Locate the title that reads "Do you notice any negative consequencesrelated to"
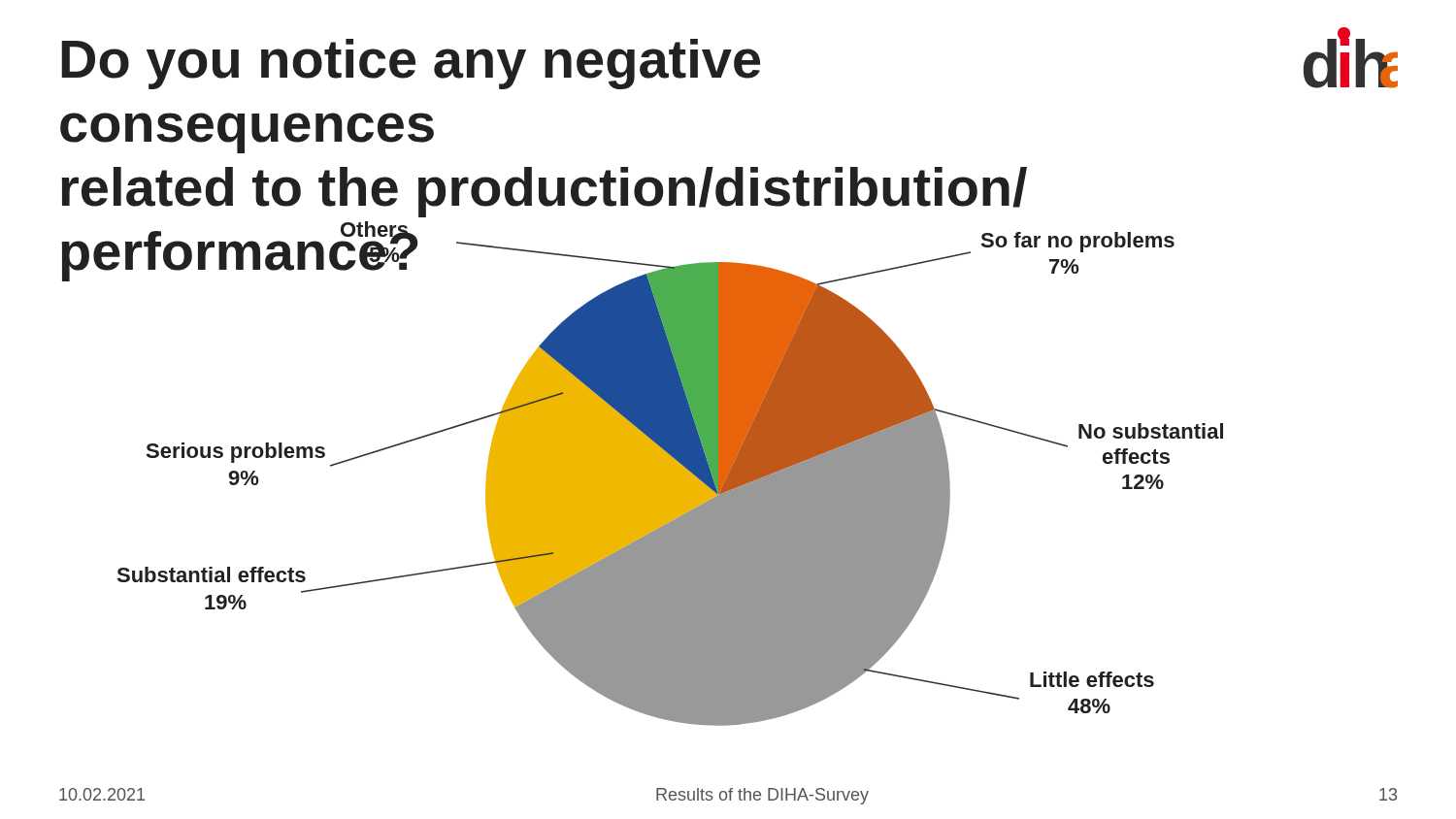Screen dimensions: 819x1456 tap(592, 155)
